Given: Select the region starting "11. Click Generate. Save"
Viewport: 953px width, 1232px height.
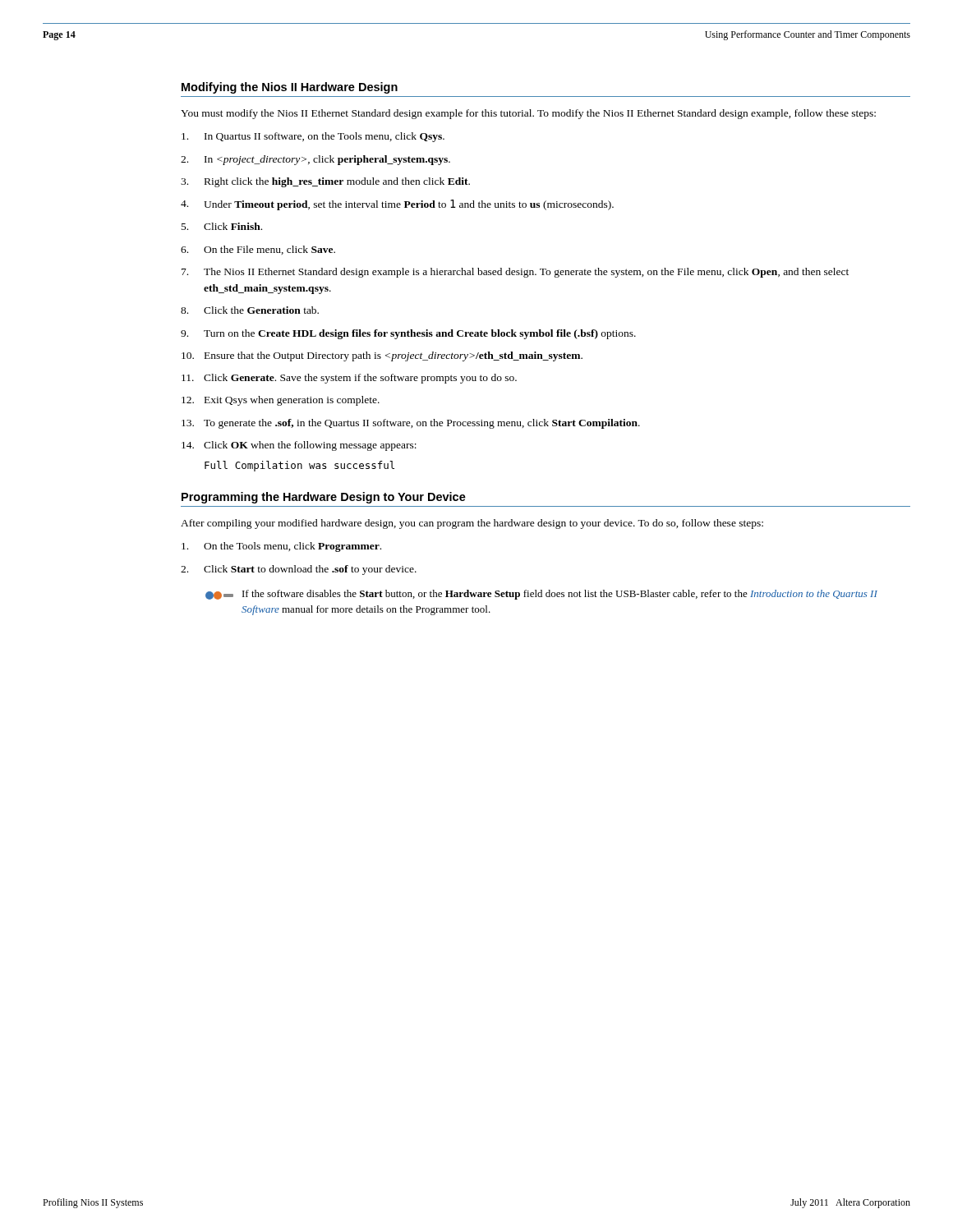Looking at the screenshot, I should point(349,379).
